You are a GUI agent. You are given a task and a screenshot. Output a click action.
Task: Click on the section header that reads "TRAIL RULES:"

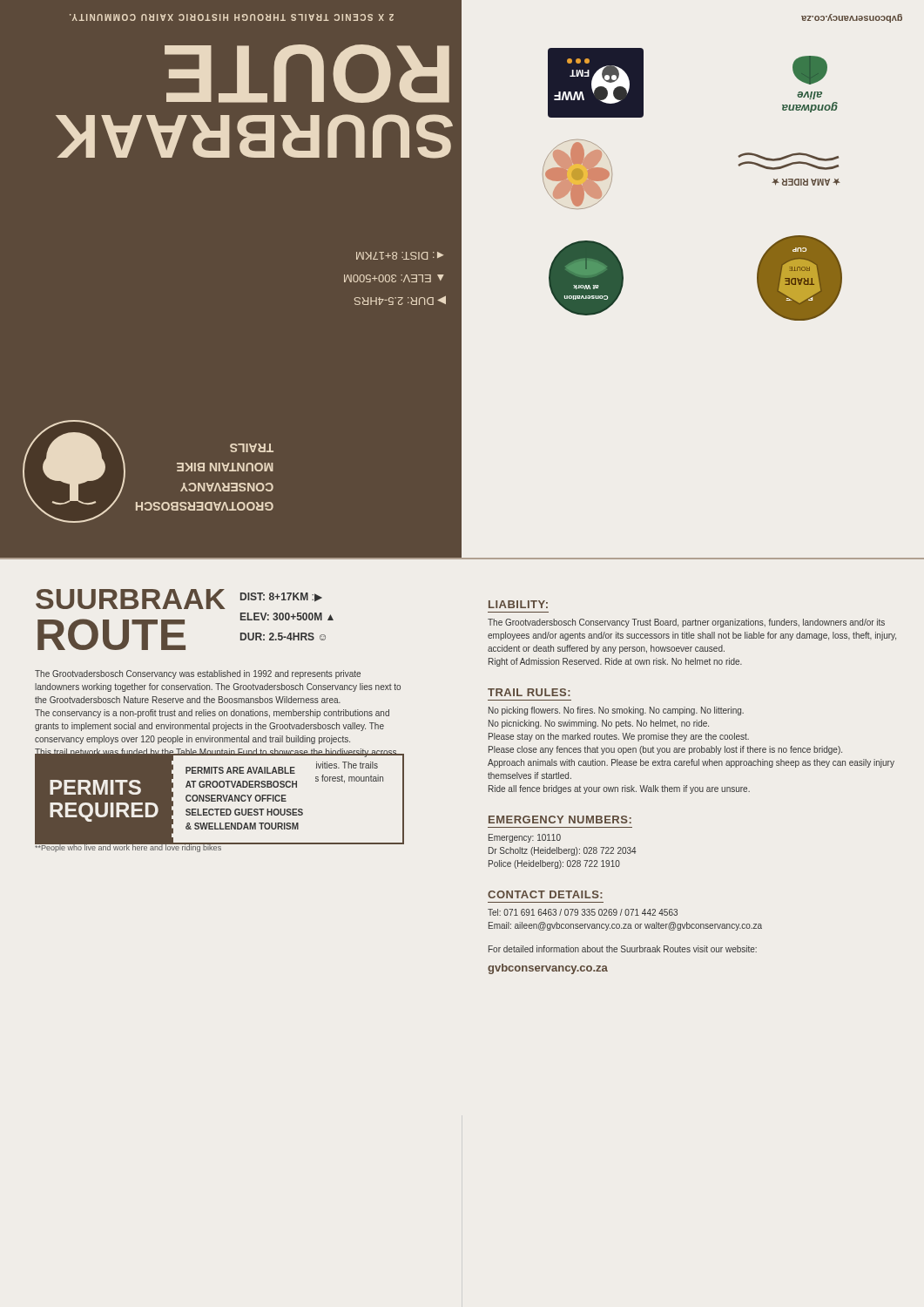(x=529, y=693)
